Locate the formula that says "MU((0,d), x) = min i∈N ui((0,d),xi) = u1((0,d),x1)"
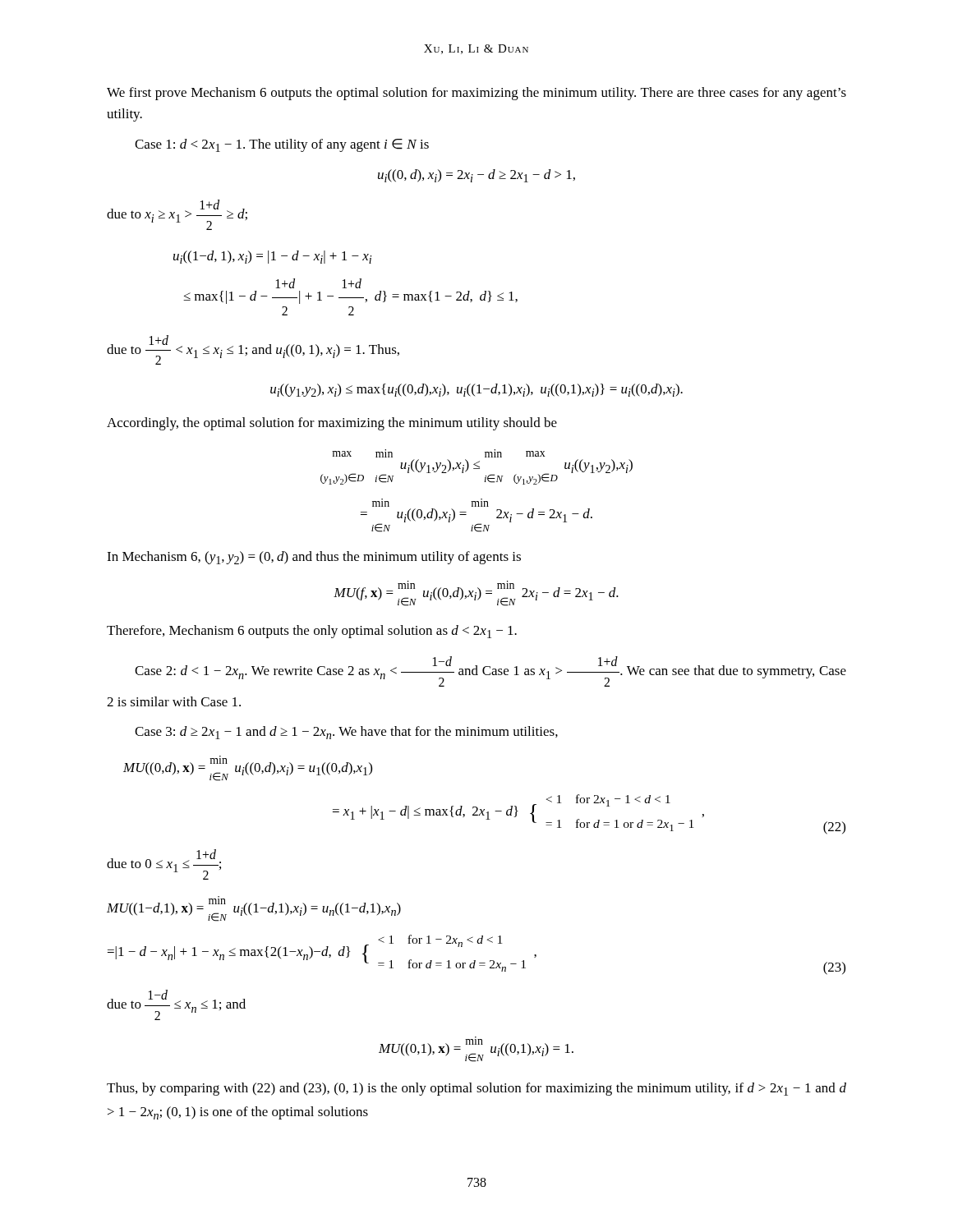The width and height of the screenshot is (953, 1232). 476,795
